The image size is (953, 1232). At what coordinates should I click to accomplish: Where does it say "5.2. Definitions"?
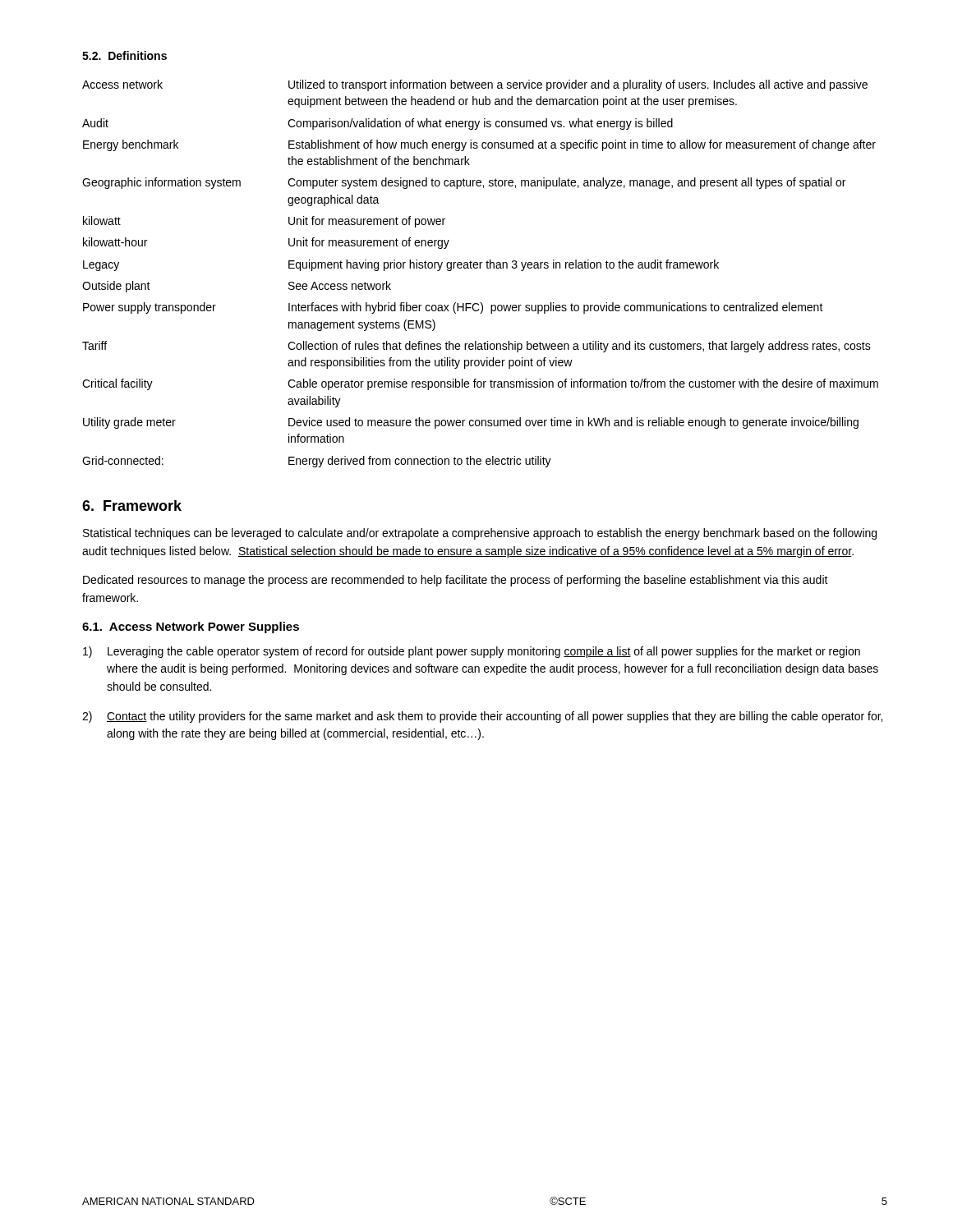click(x=125, y=56)
